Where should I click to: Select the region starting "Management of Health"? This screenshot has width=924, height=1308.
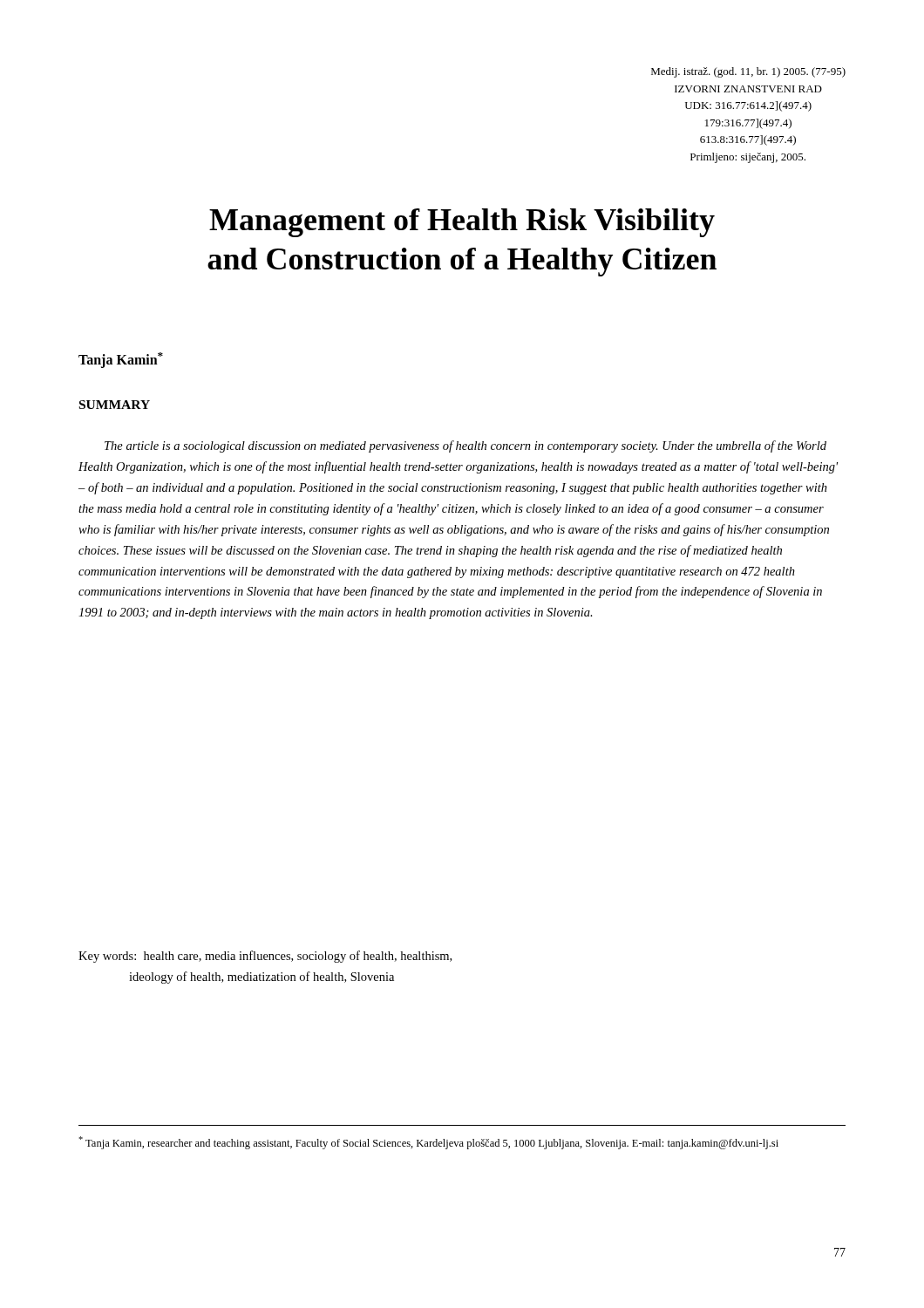pos(462,240)
